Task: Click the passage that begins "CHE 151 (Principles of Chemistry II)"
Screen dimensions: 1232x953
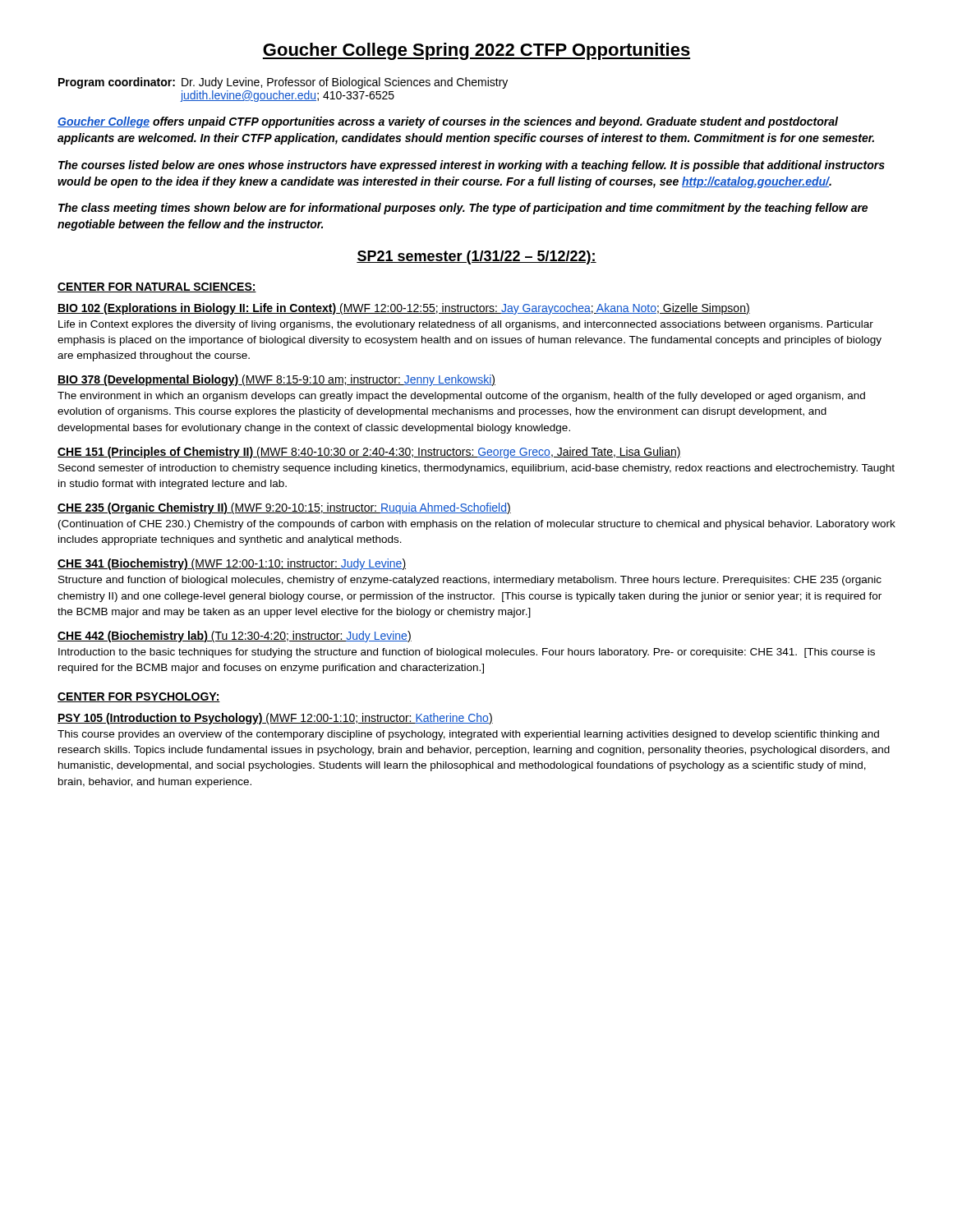Action: pyautogui.click(x=476, y=468)
